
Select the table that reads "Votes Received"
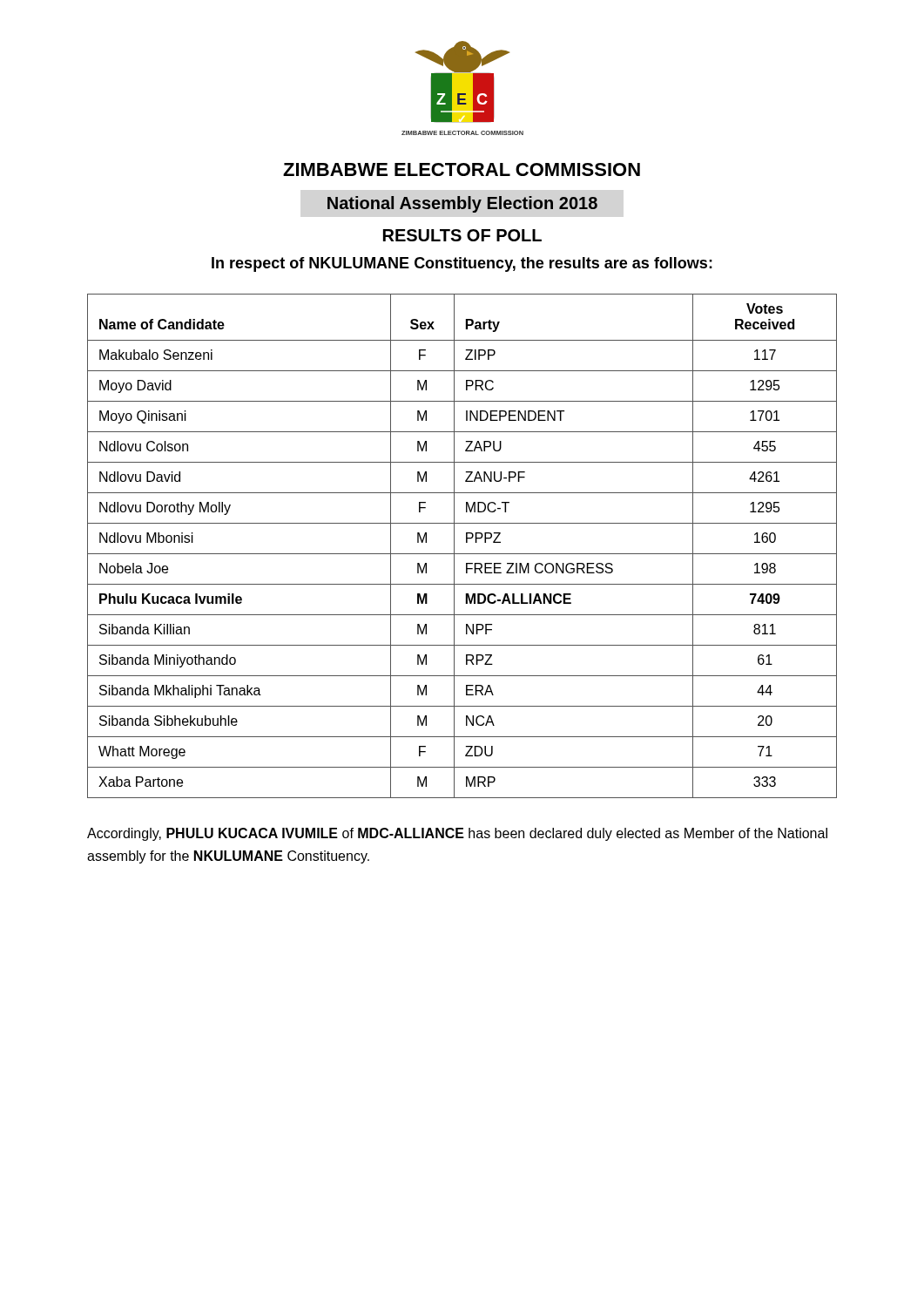click(x=462, y=546)
